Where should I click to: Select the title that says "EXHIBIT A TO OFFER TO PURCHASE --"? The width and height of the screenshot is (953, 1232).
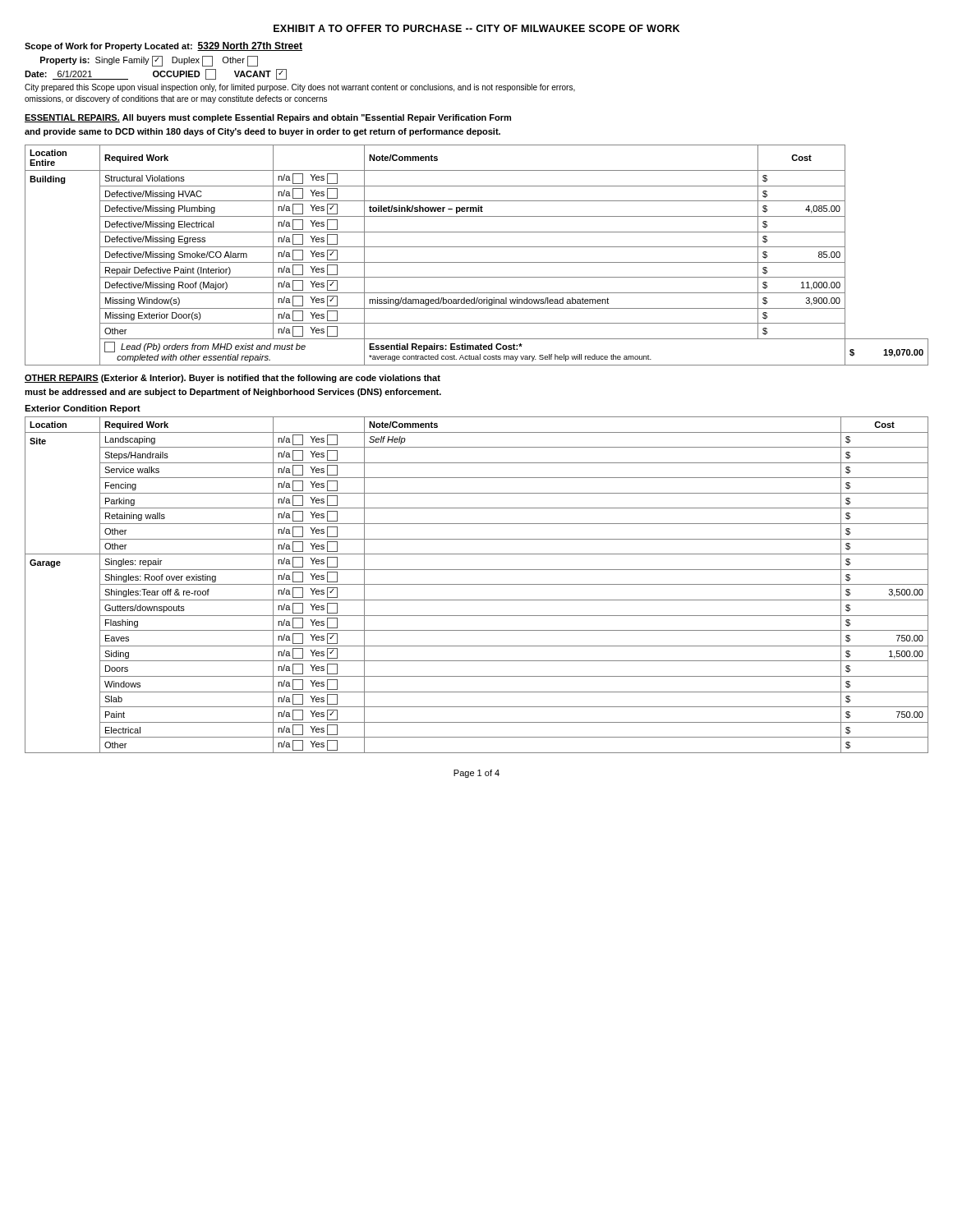tap(476, 29)
